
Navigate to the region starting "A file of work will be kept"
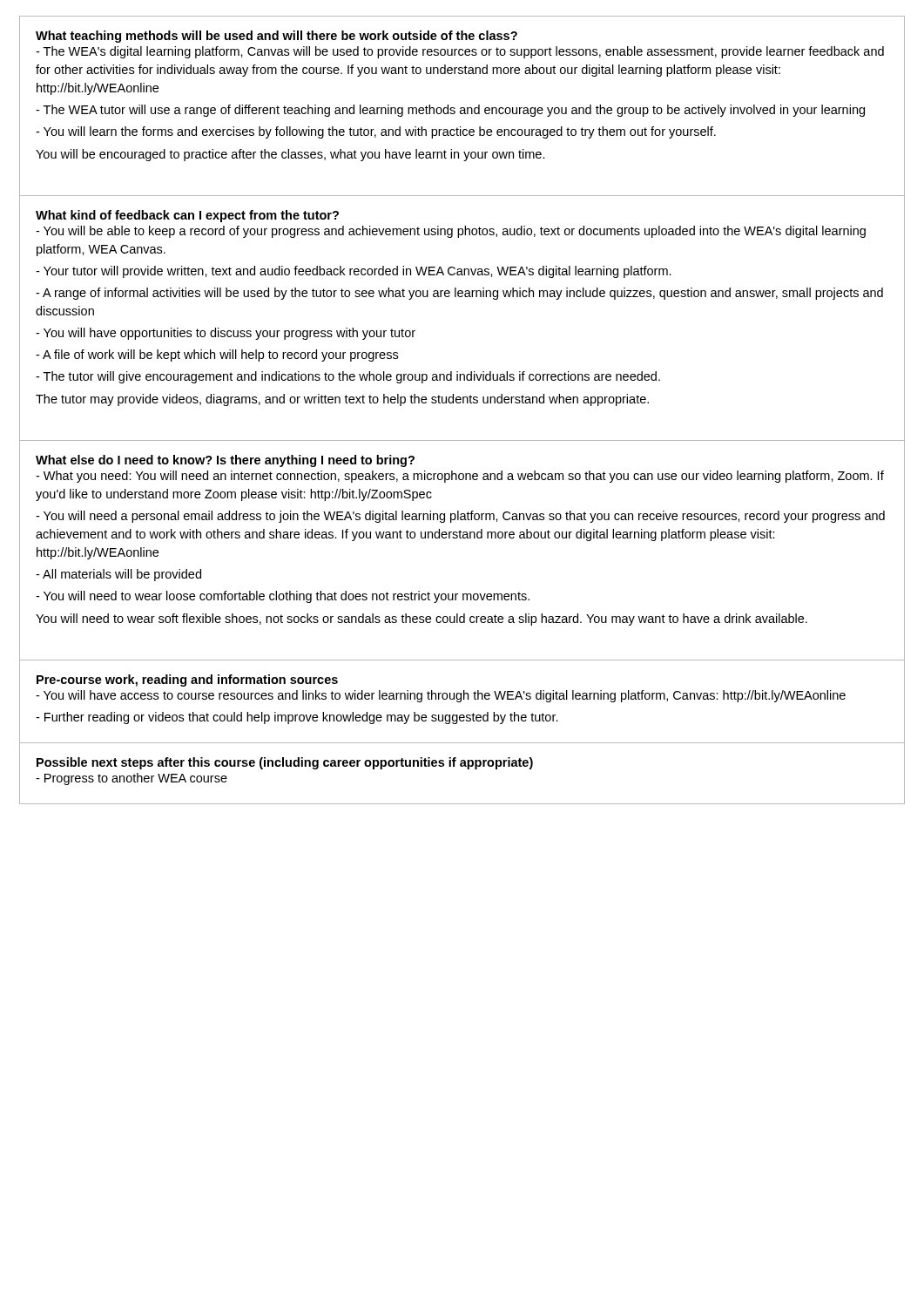click(217, 355)
